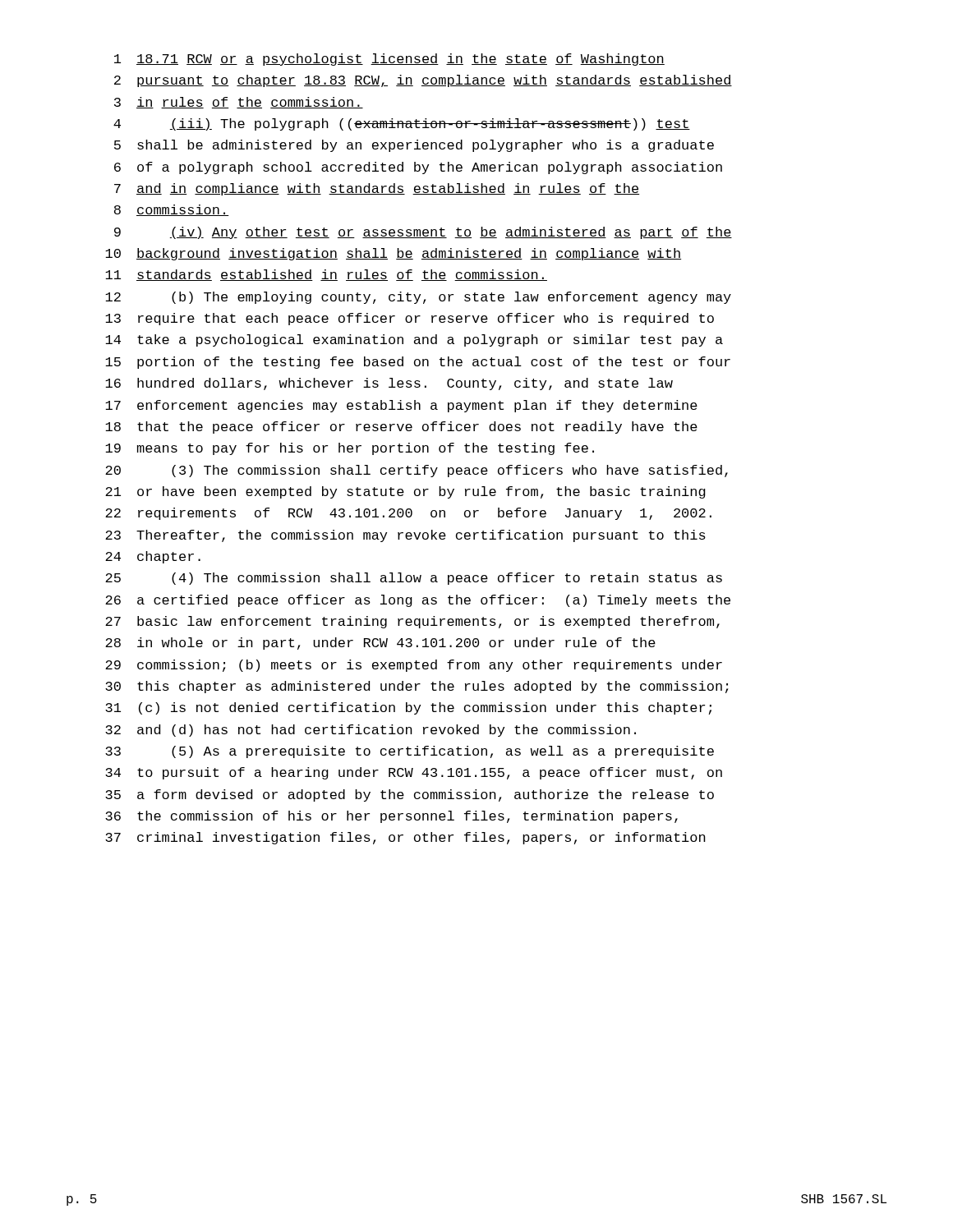Screen dimensions: 1232x953
Task: Click on the text block with the text "10 background investigation shall be"
Action: pos(489,255)
